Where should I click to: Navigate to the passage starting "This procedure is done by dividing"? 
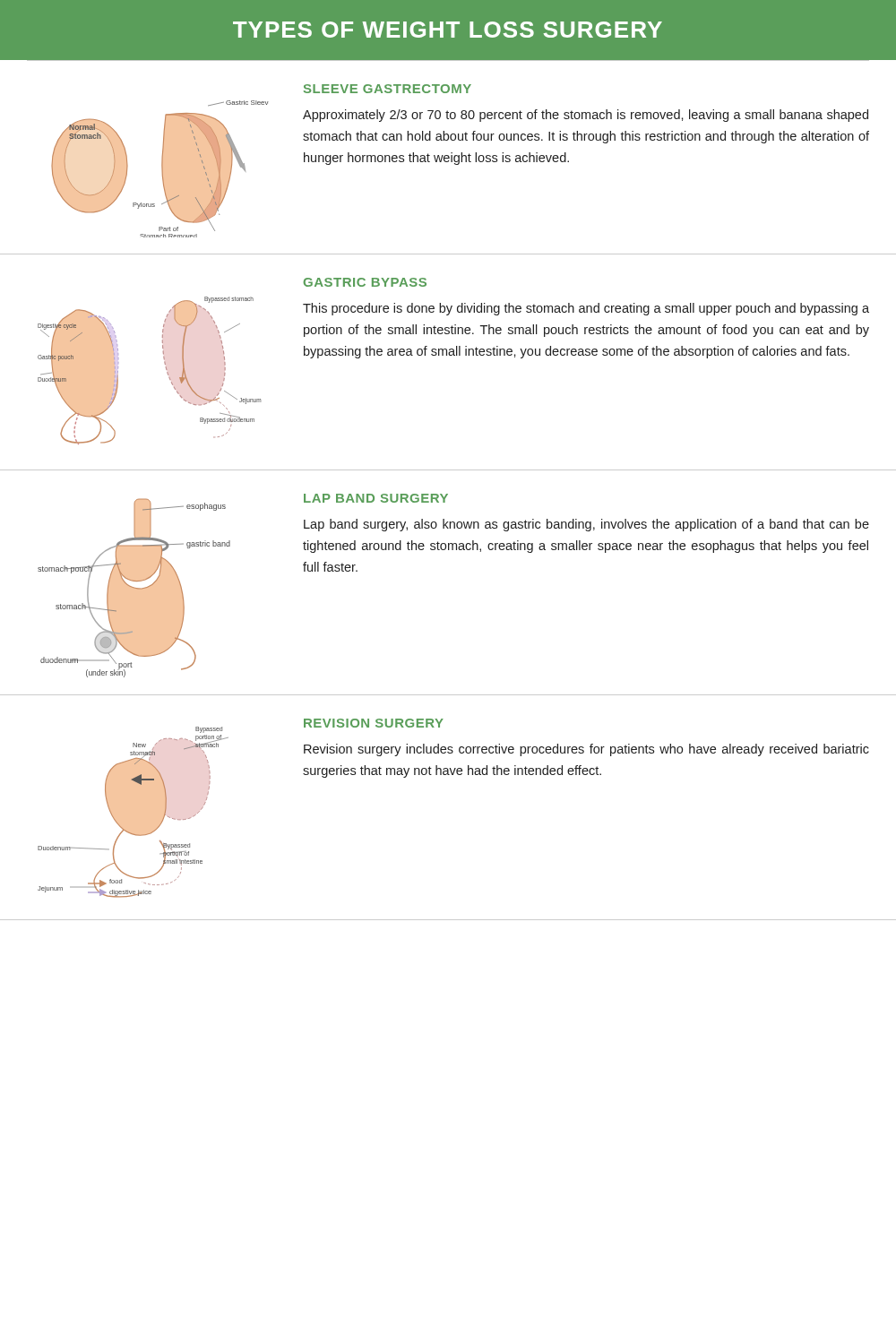tap(586, 330)
